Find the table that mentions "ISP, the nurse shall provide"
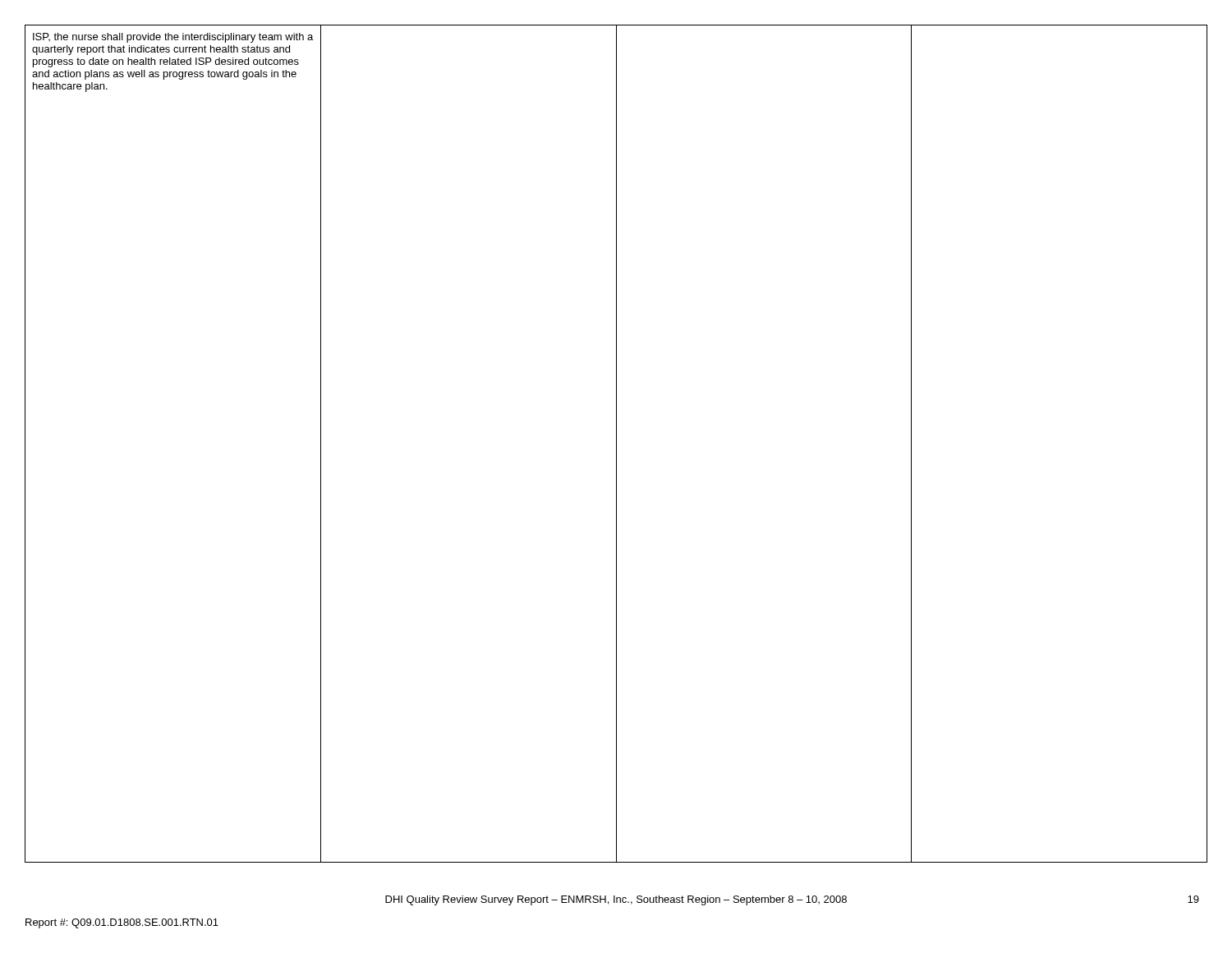1232x953 pixels. 616,444
